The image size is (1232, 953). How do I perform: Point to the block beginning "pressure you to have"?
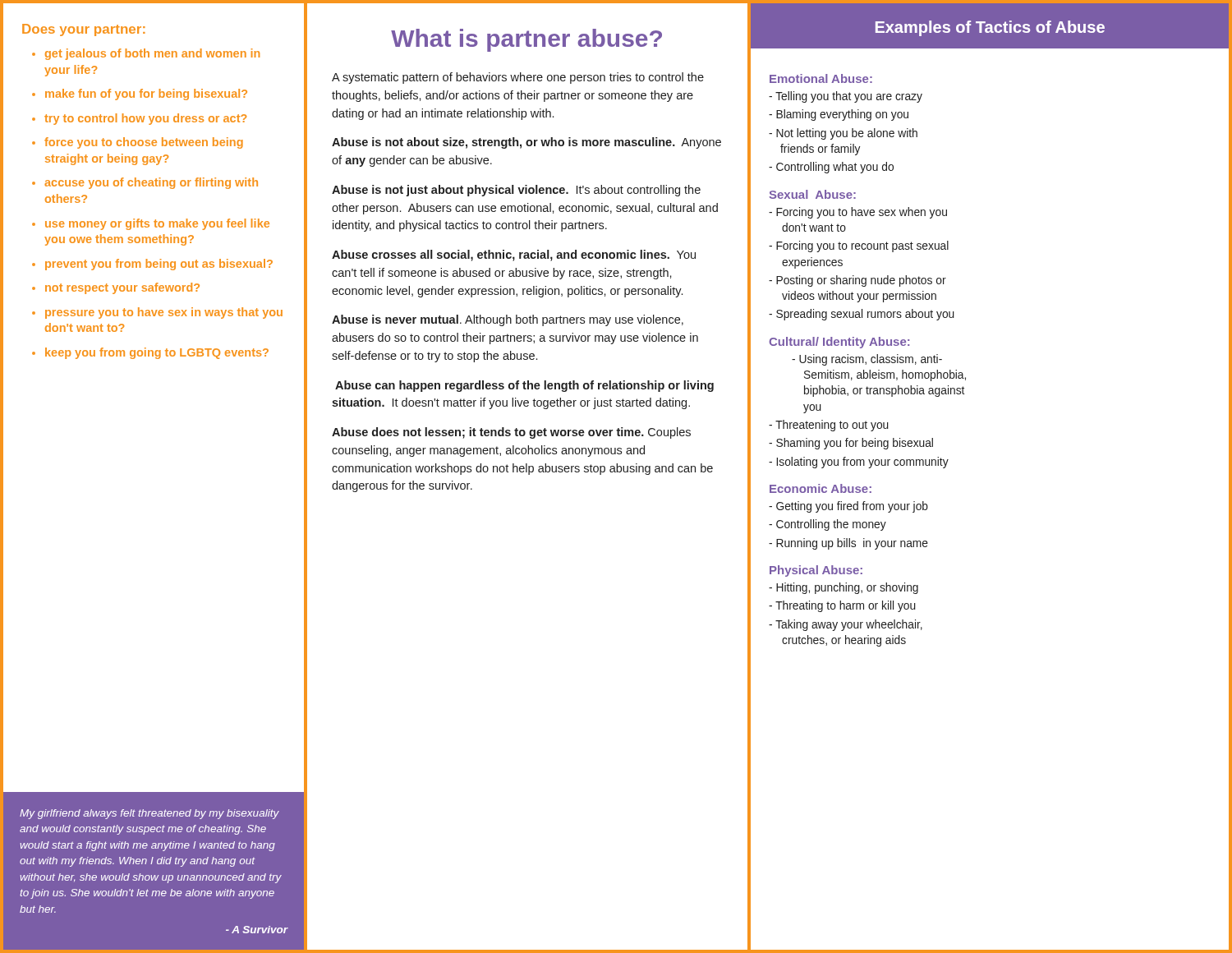tap(164, 320)
